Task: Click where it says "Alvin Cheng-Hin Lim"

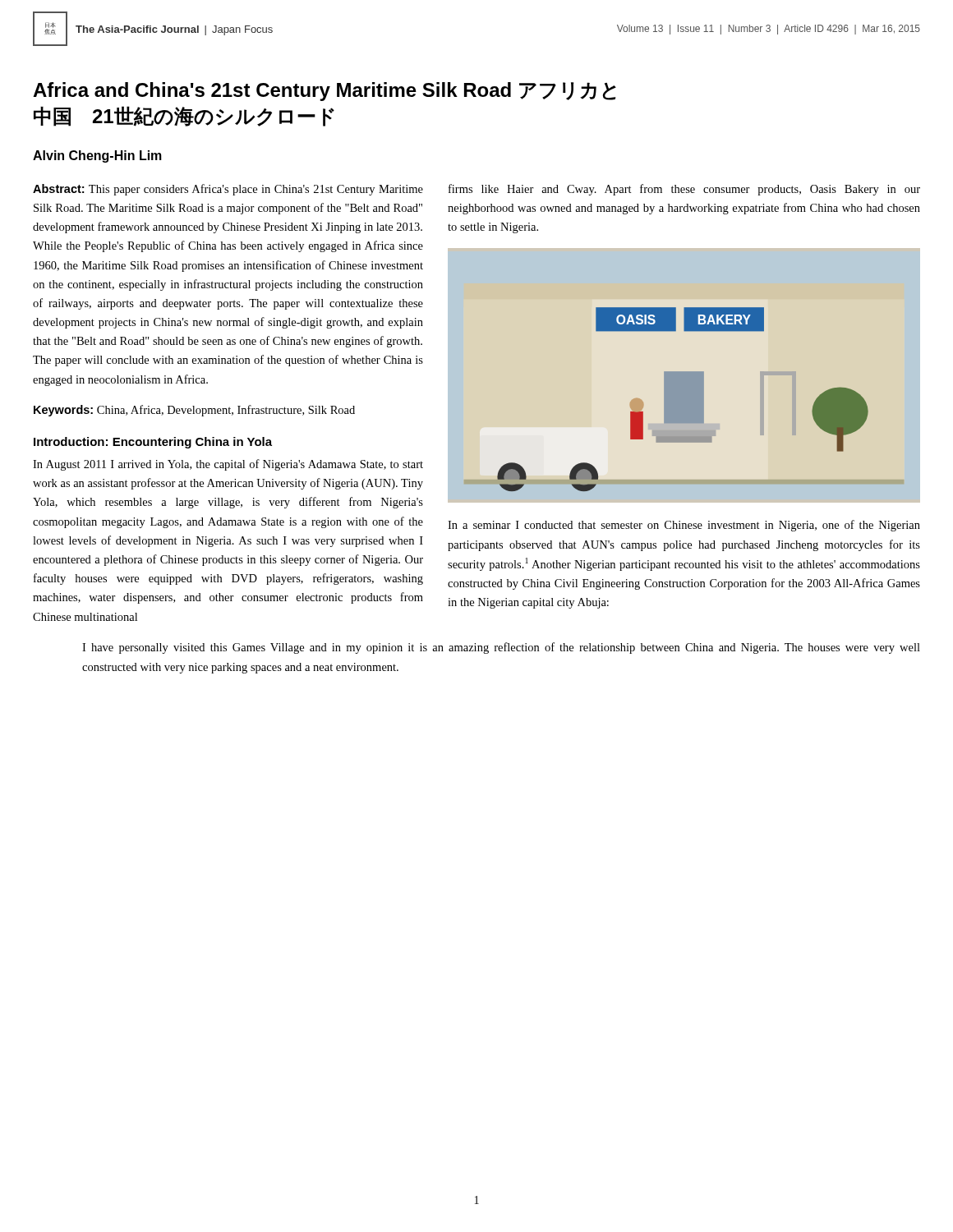Action: 97,155
